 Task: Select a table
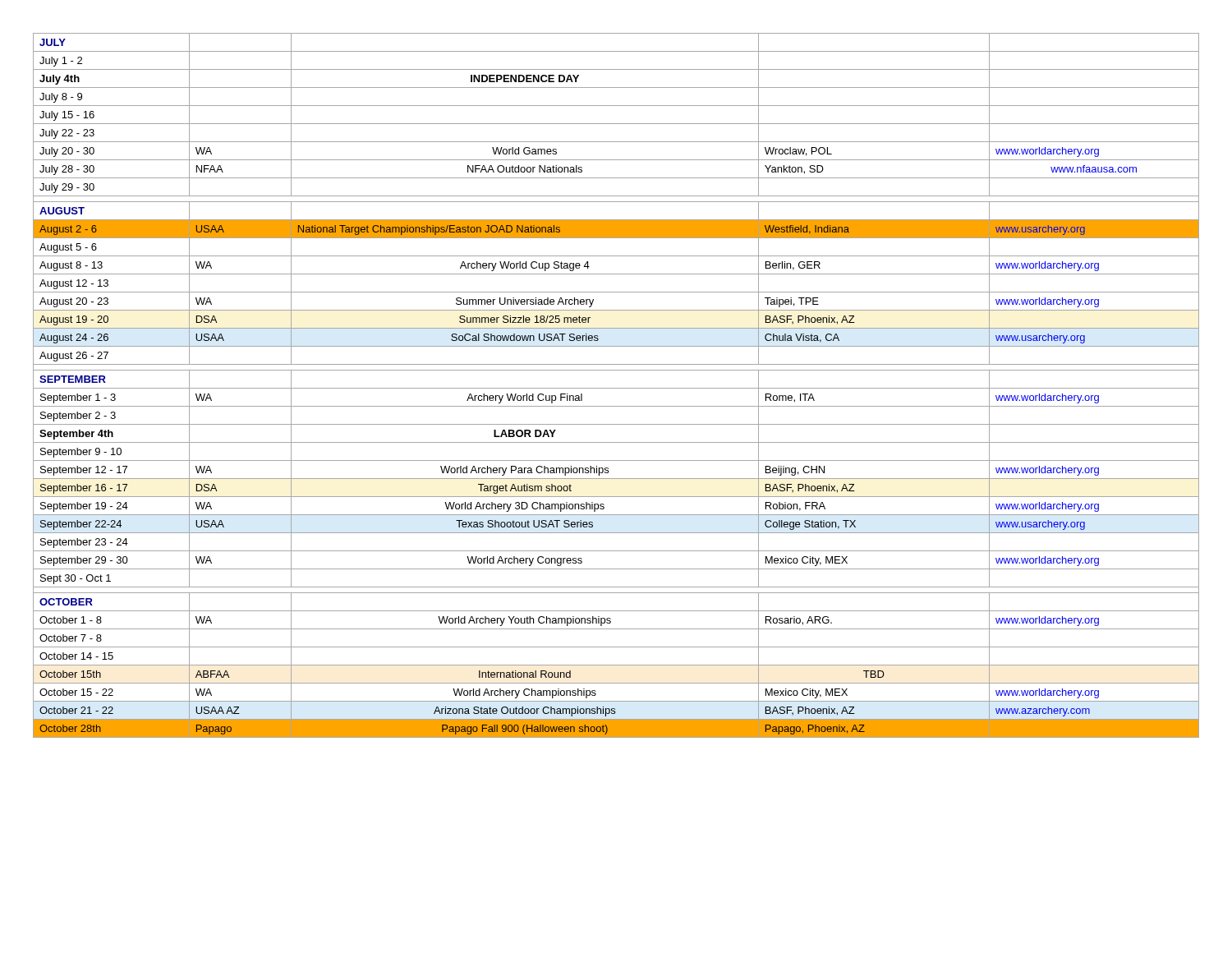(x=616, y=385)
